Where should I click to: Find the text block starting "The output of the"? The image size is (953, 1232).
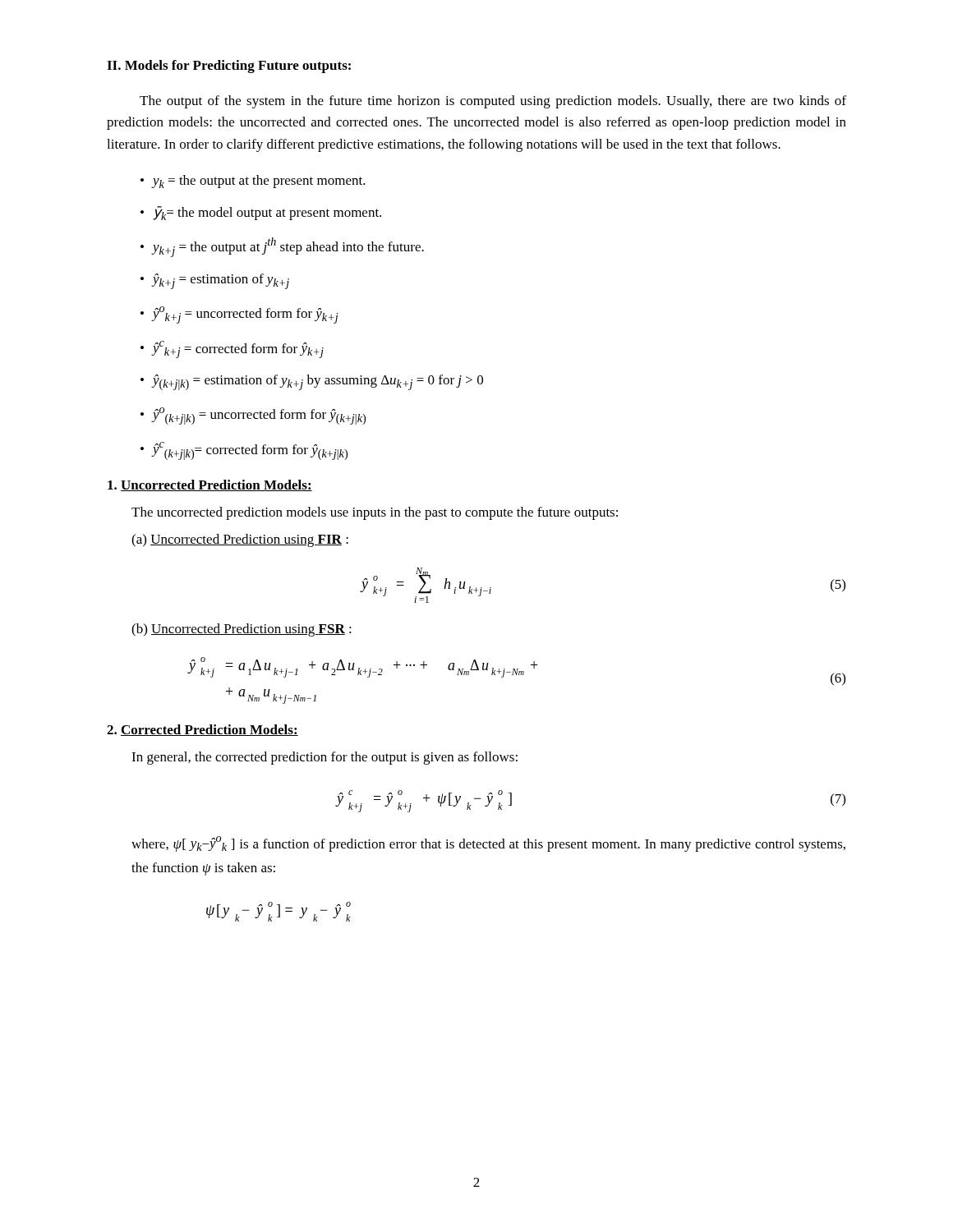[476, 122]
